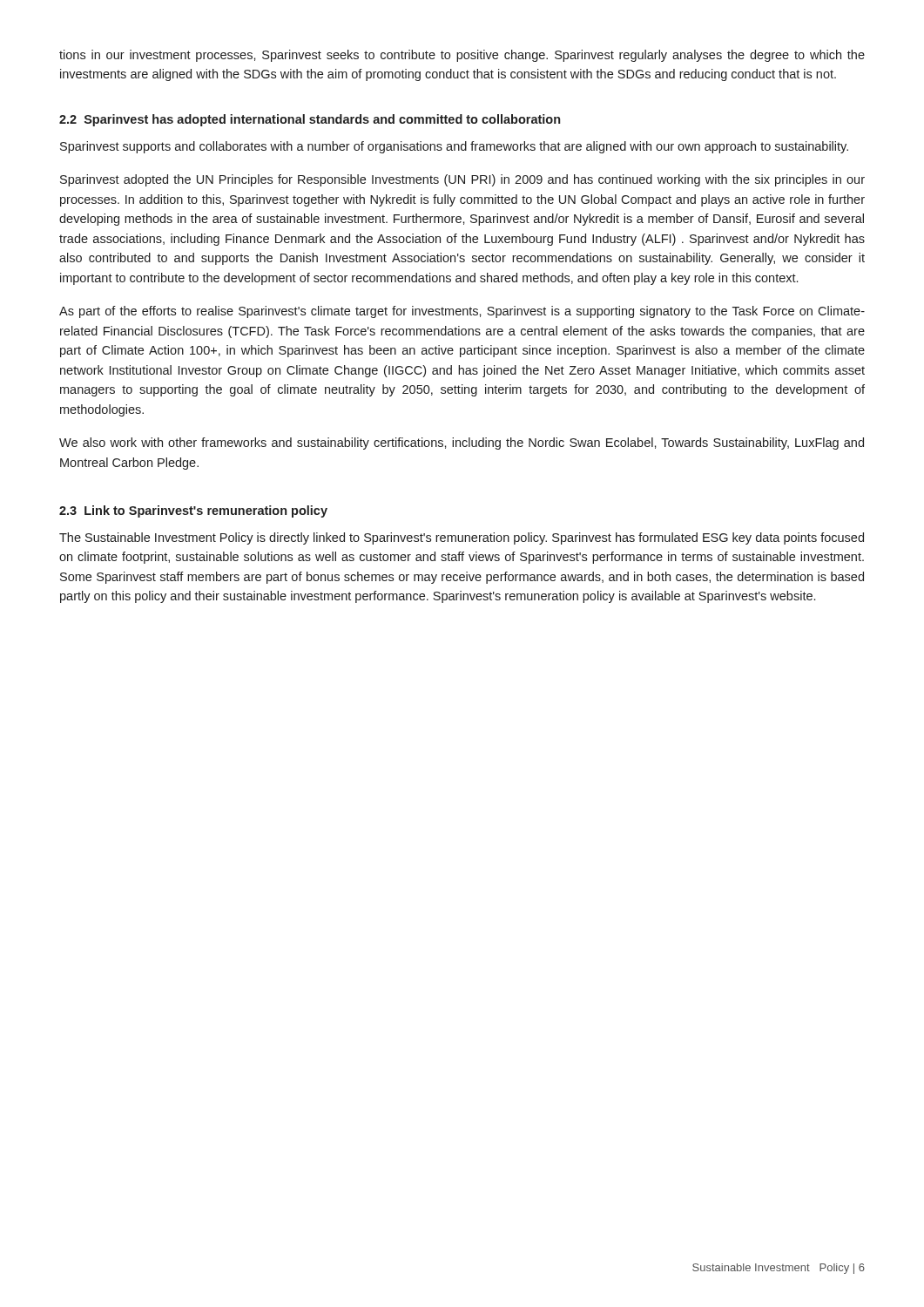
Task: Locate the section header containing "2.3 Link to Sparinvest's remuneration"
Action: coord(193,511)
